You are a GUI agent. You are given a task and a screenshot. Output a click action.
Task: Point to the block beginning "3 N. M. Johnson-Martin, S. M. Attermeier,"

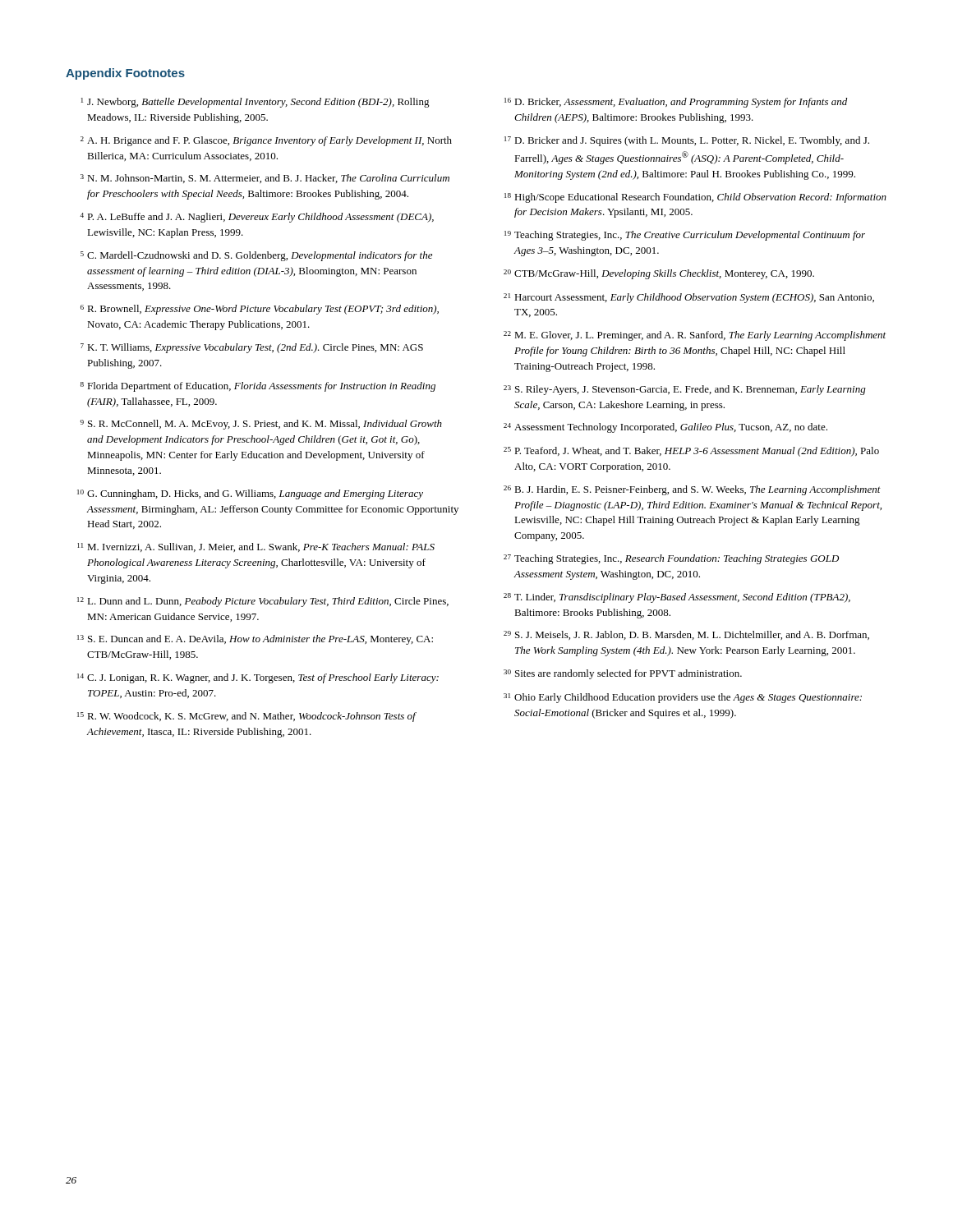tap(263, 187)
